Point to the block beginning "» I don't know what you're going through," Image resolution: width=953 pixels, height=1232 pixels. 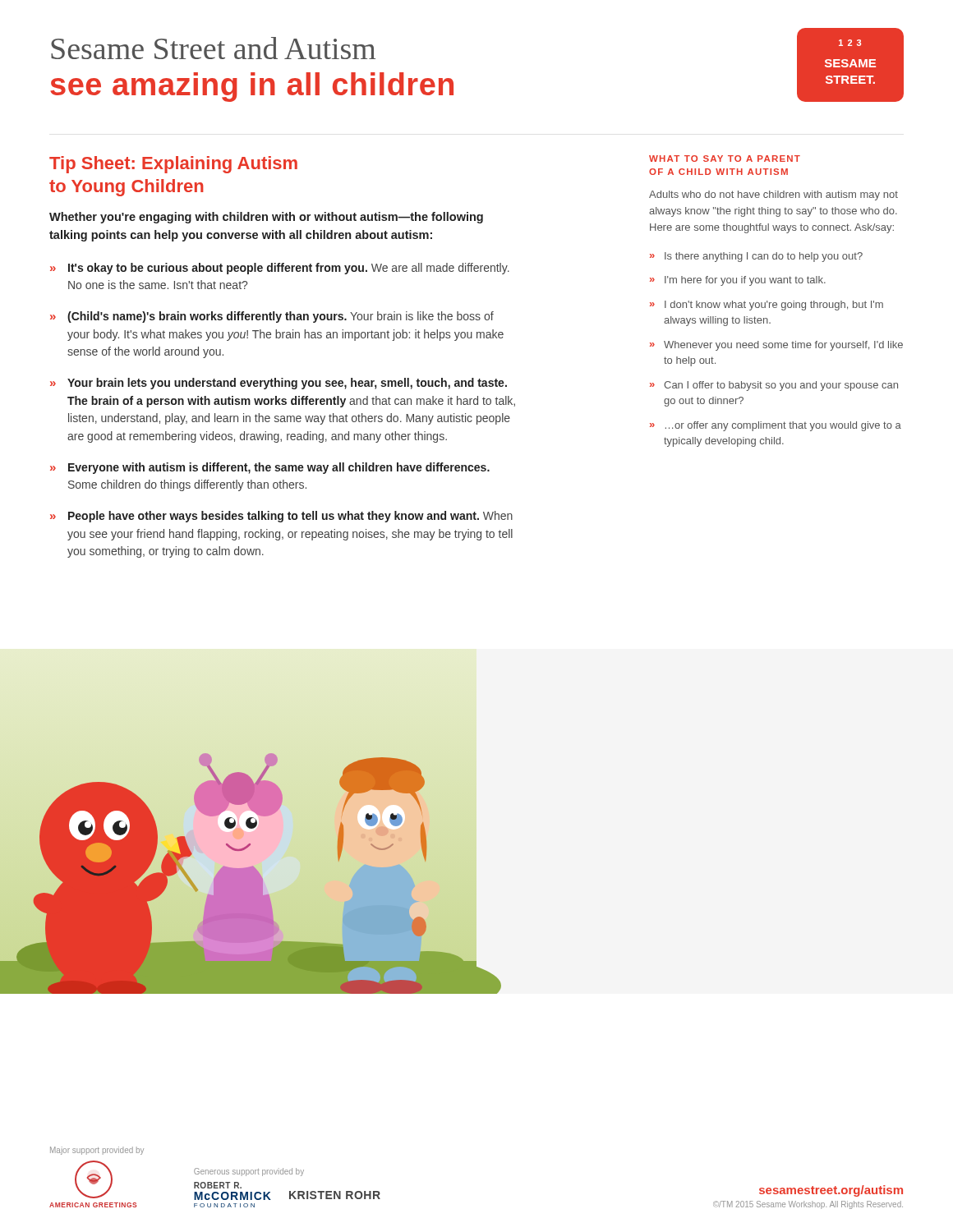tap(776, 312)
